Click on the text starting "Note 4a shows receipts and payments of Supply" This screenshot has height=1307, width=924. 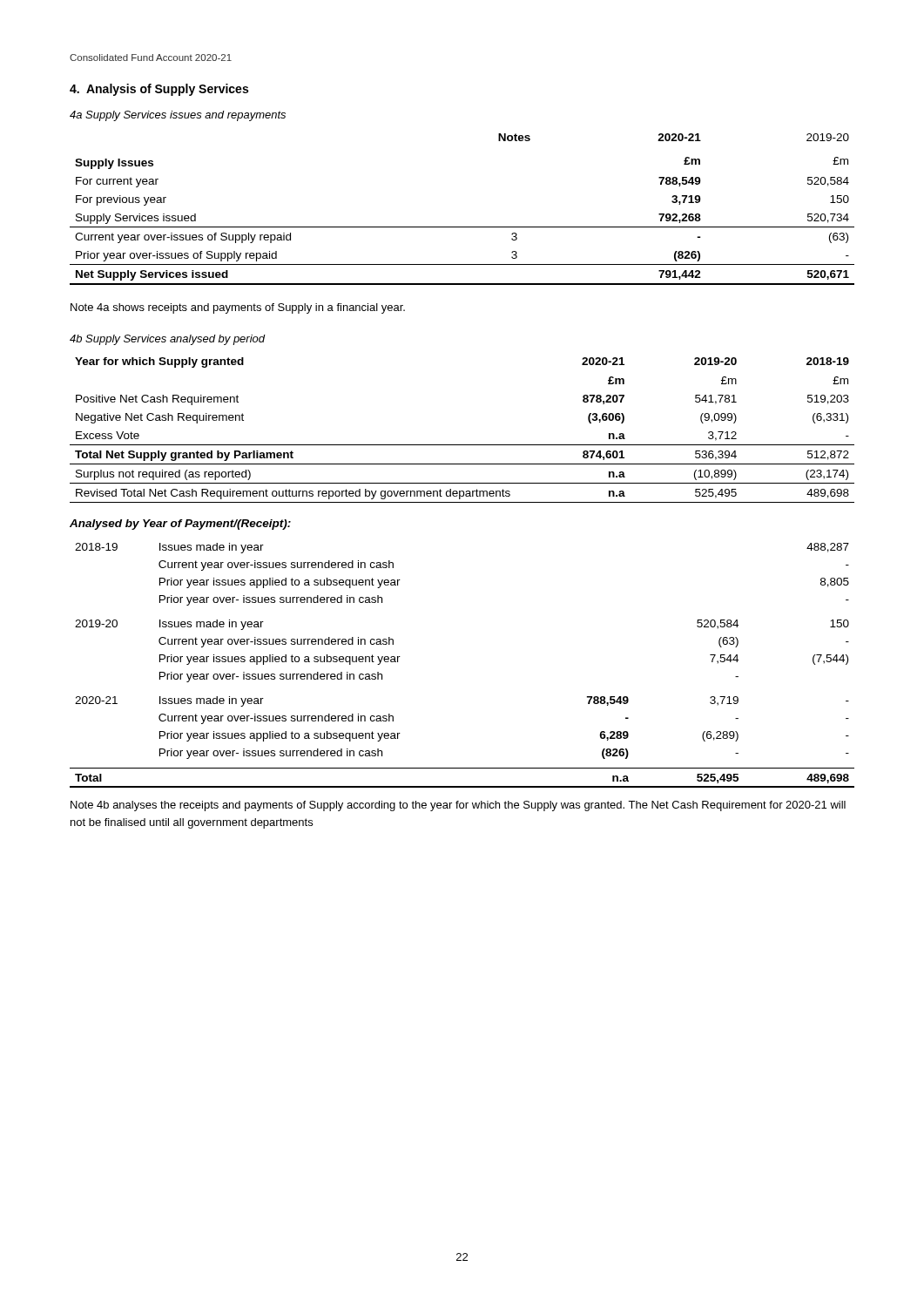click(238, 307)
